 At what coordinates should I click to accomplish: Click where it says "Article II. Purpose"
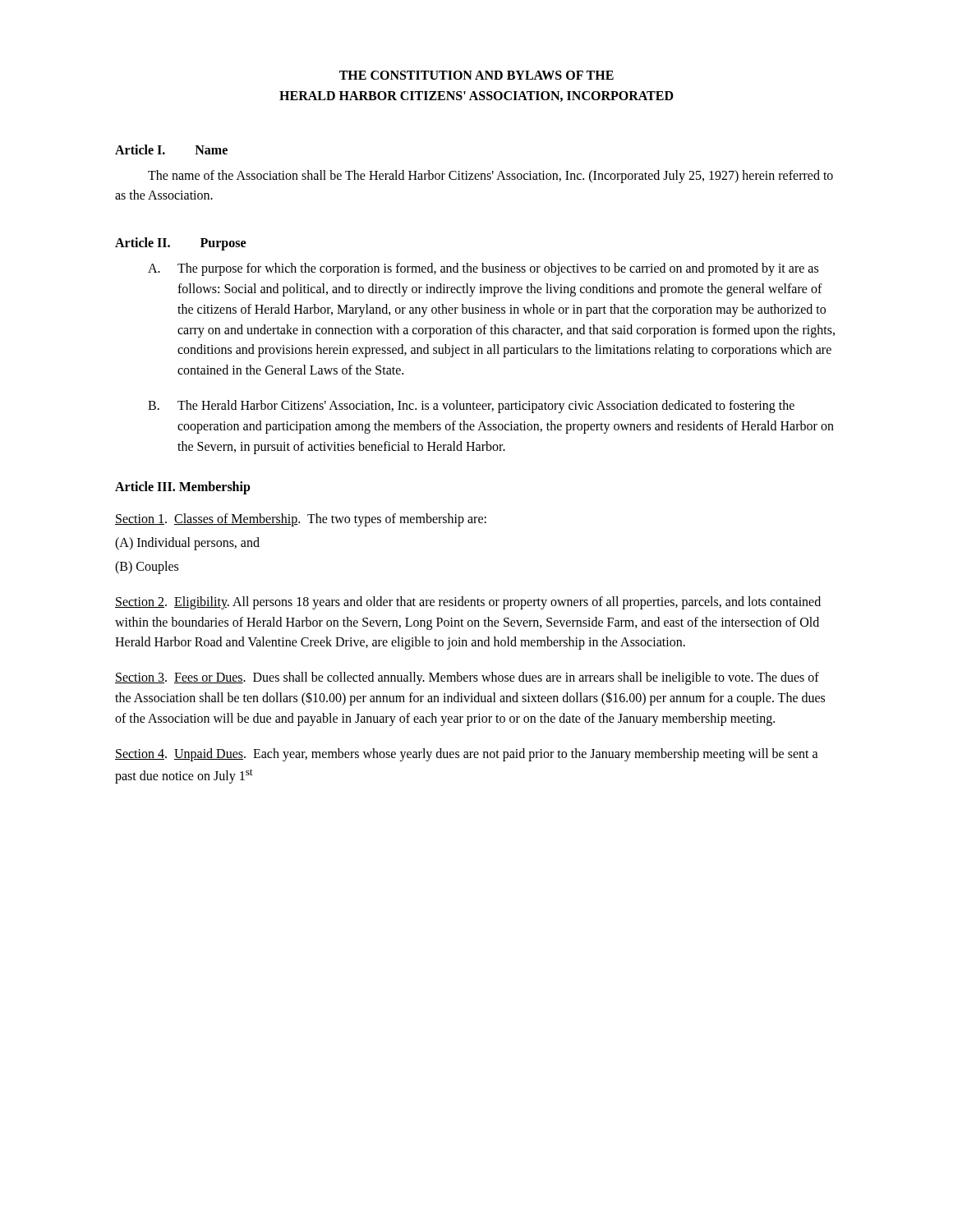click(x=181, y=243)
